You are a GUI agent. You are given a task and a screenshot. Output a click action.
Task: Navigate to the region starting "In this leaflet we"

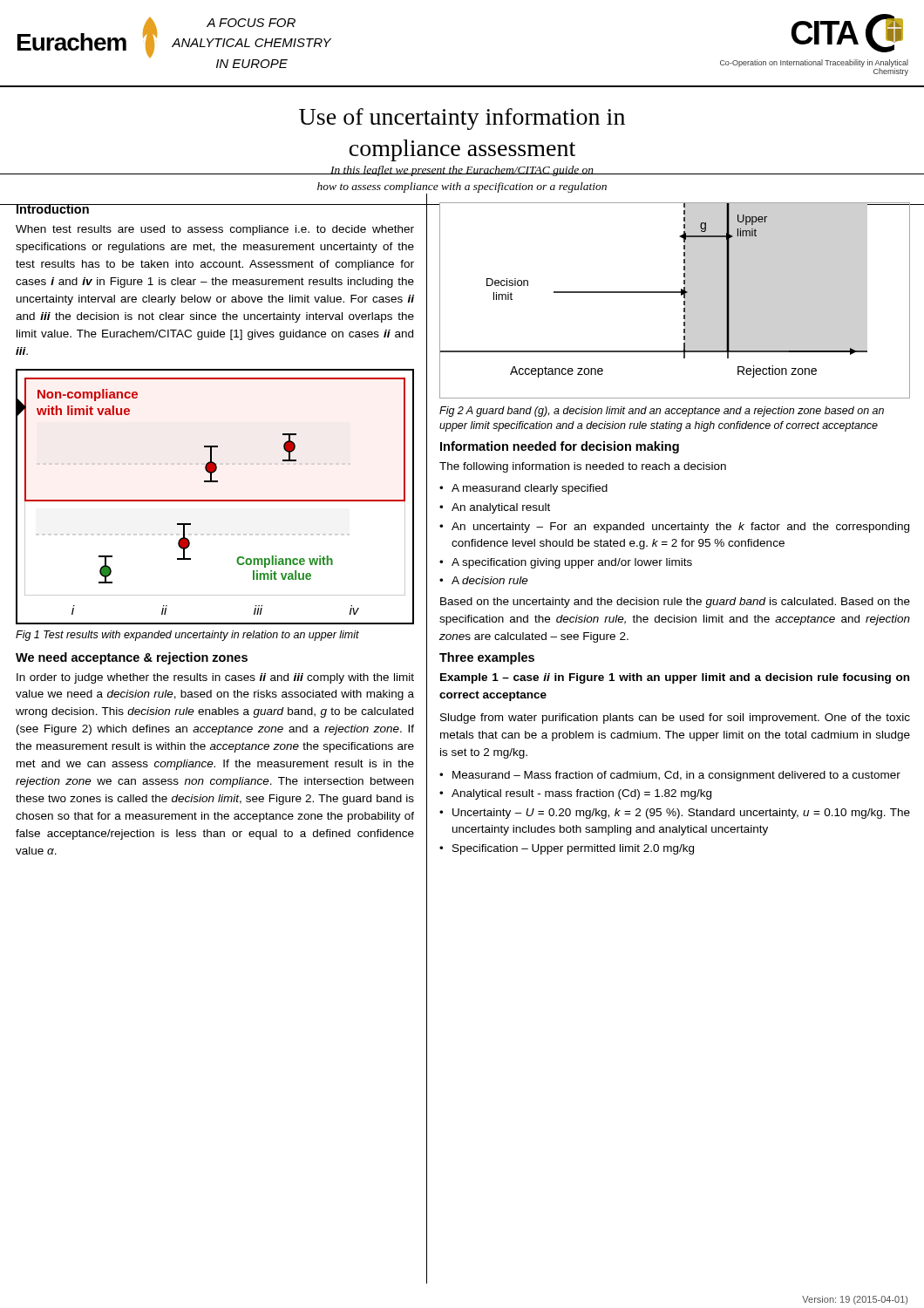coord(462,178)
